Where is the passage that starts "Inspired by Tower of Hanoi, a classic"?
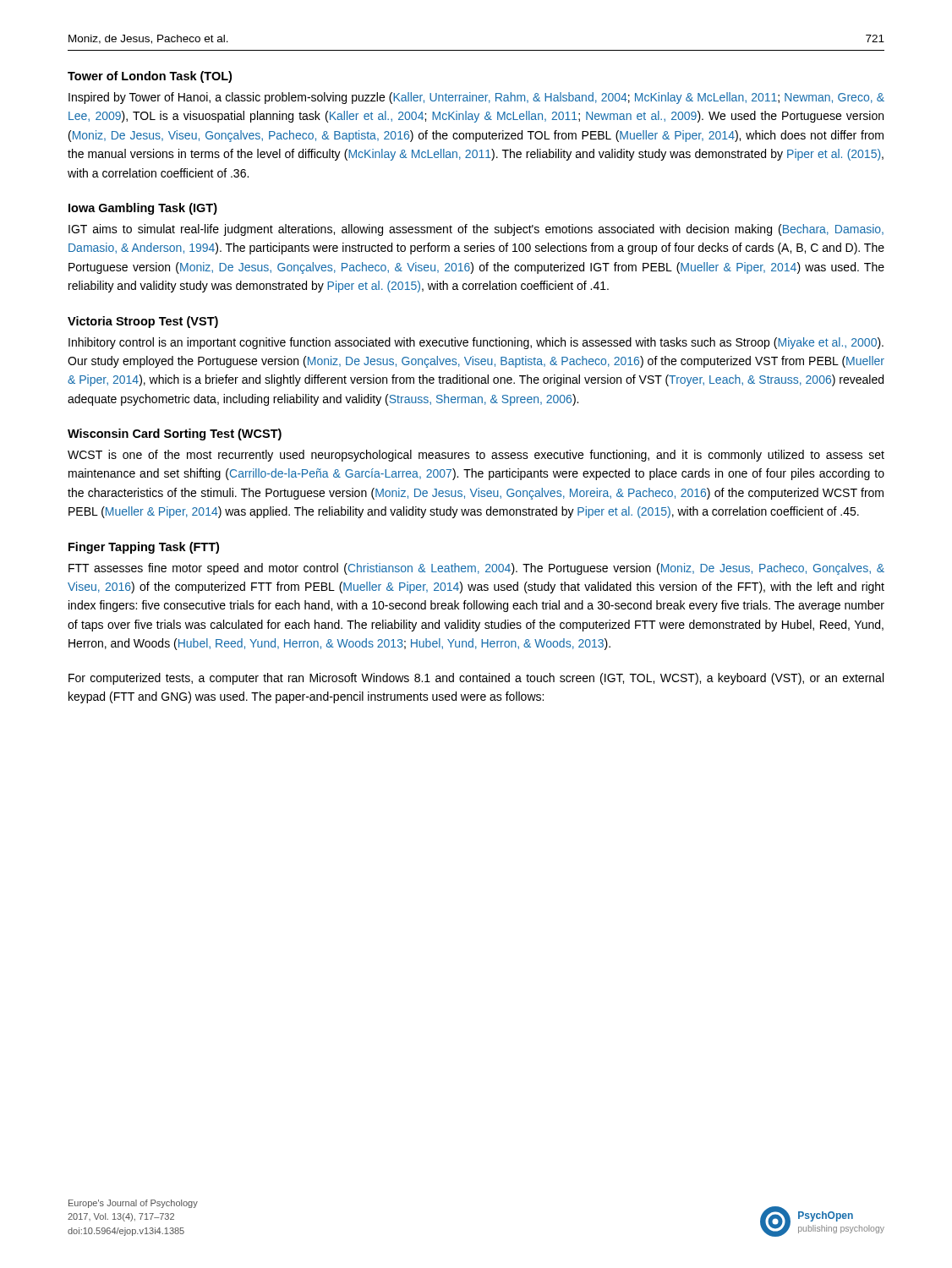Image resolution: width=952 pixels, height=1268 pixels. coord(476,135)
